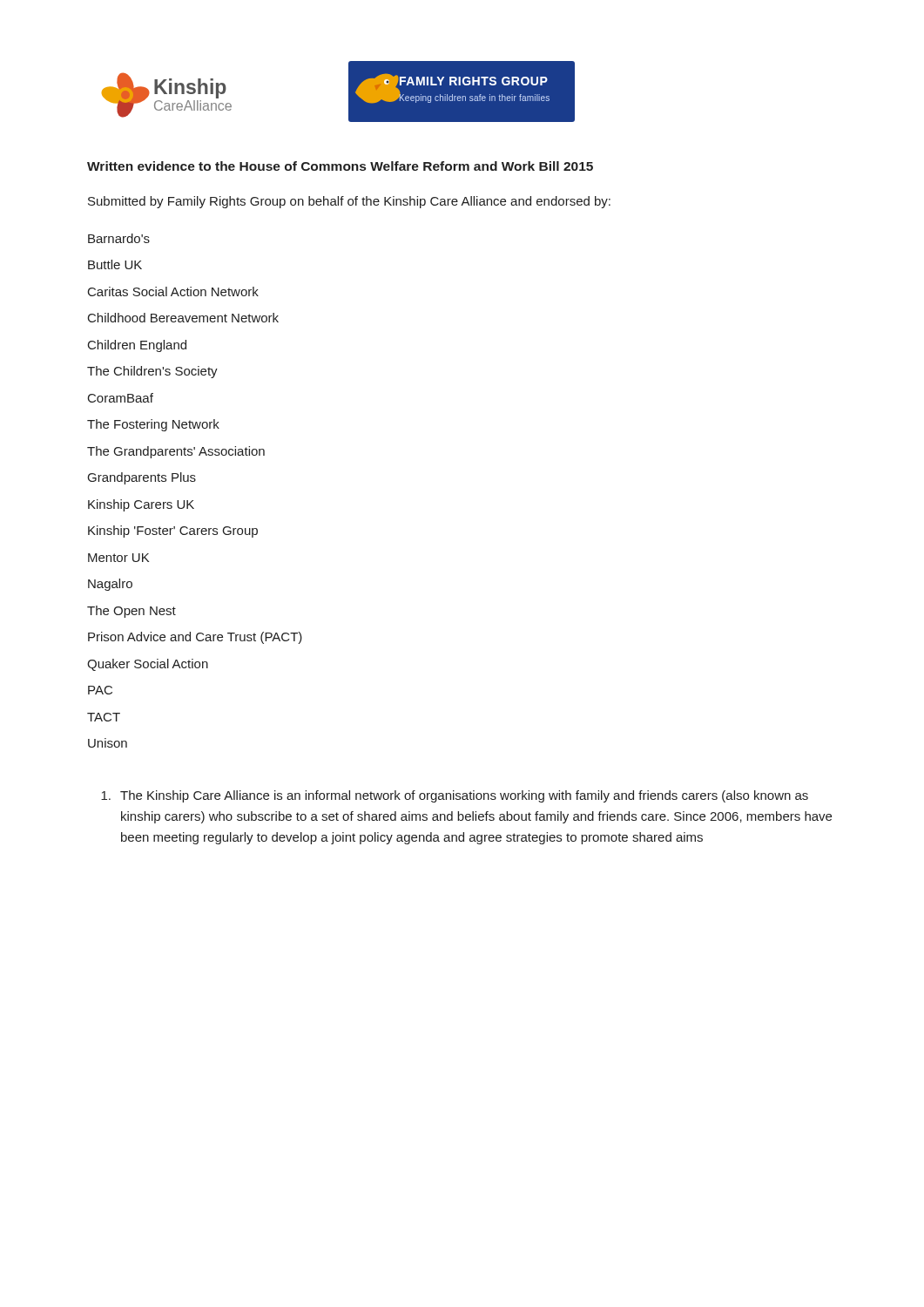The height and width of the screenshot is (1307, 924).
Task: Locate the list item that says "Quaker Social Action"
Action: tap(148, 663)
